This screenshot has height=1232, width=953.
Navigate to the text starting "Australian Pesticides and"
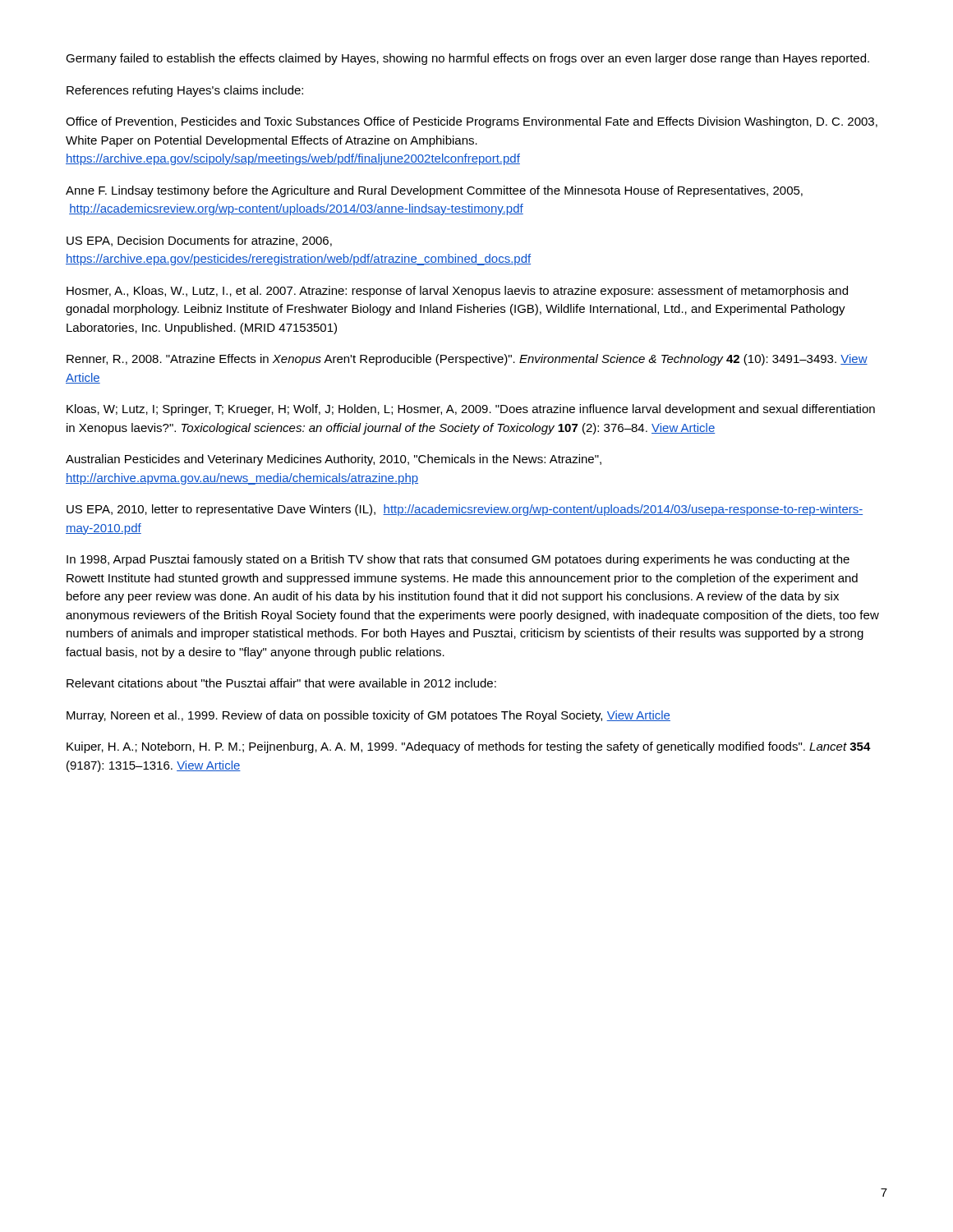334,468
